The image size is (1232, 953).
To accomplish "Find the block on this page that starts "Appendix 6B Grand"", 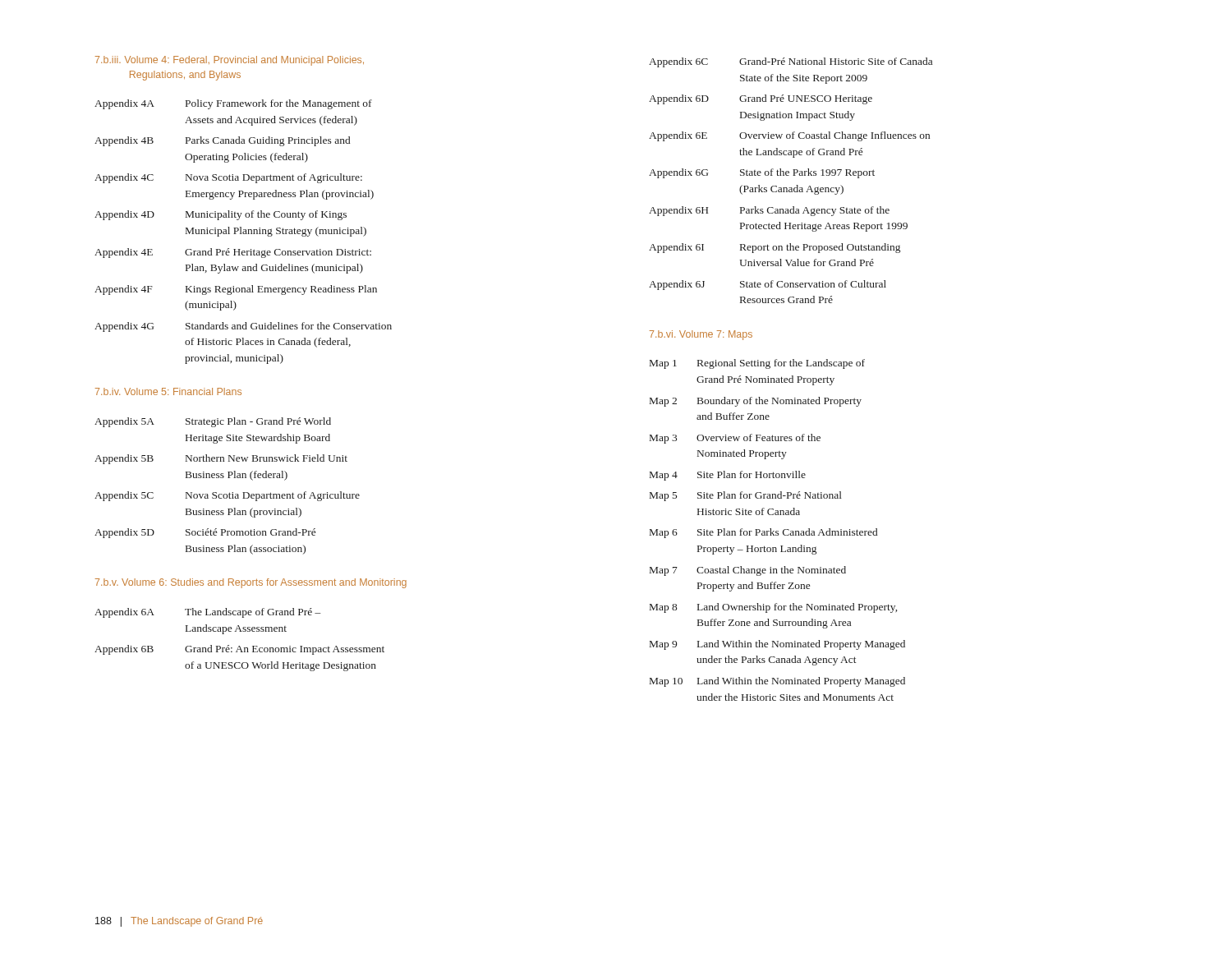I will tap(339, 657).
